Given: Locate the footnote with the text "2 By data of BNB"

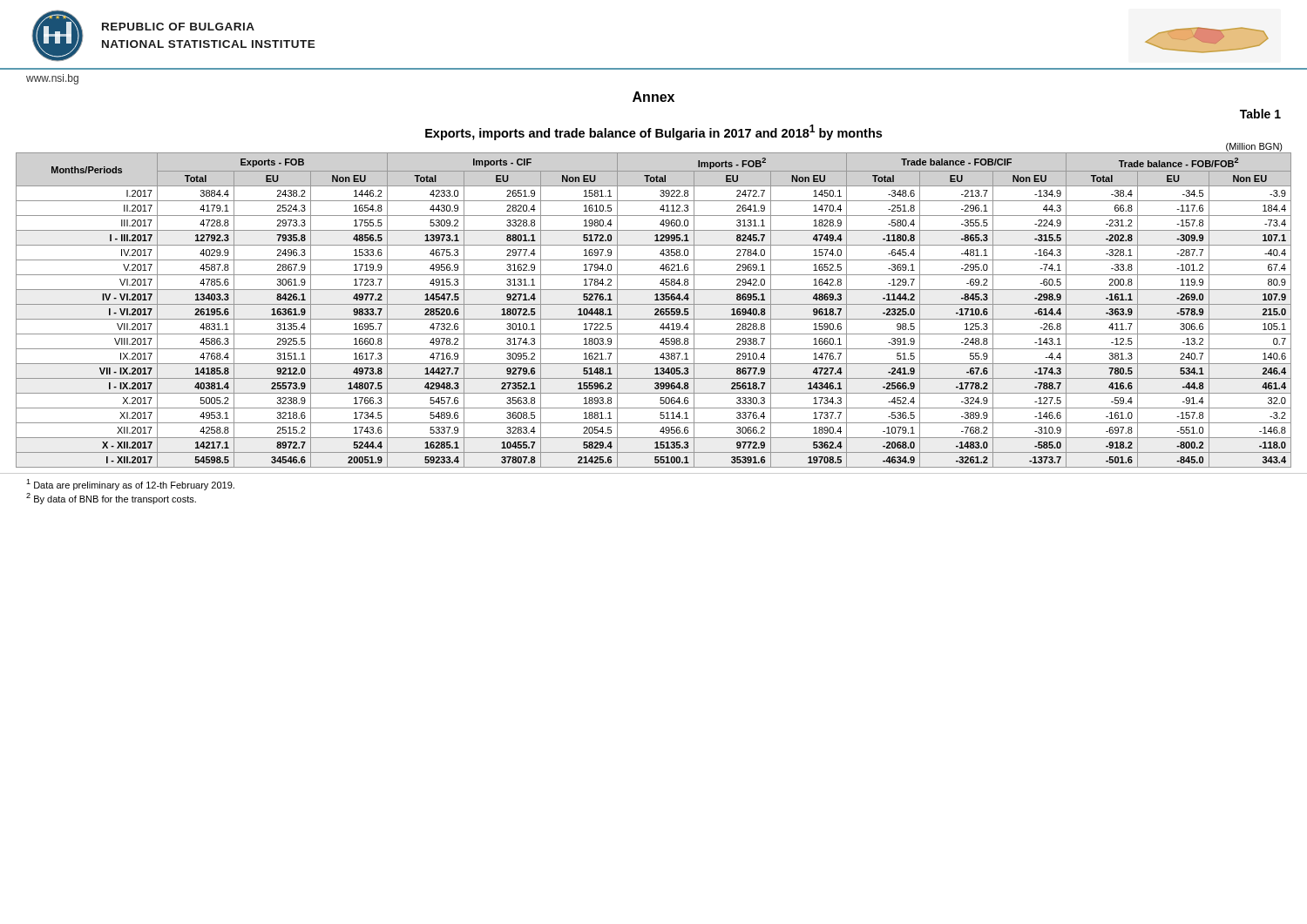Looking at the screenshot, I should point(111,498).
